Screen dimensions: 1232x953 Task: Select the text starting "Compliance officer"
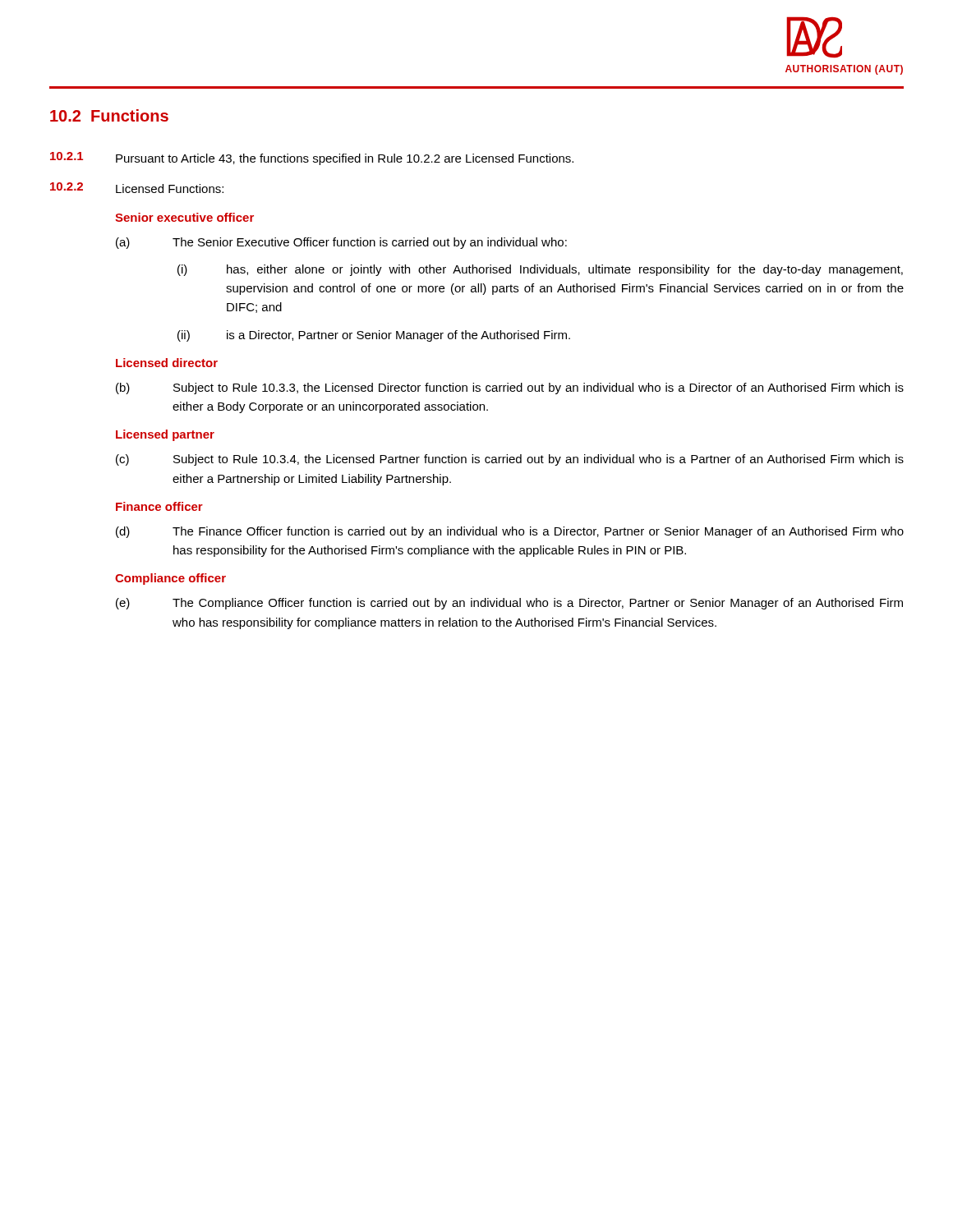click(170, 578)
